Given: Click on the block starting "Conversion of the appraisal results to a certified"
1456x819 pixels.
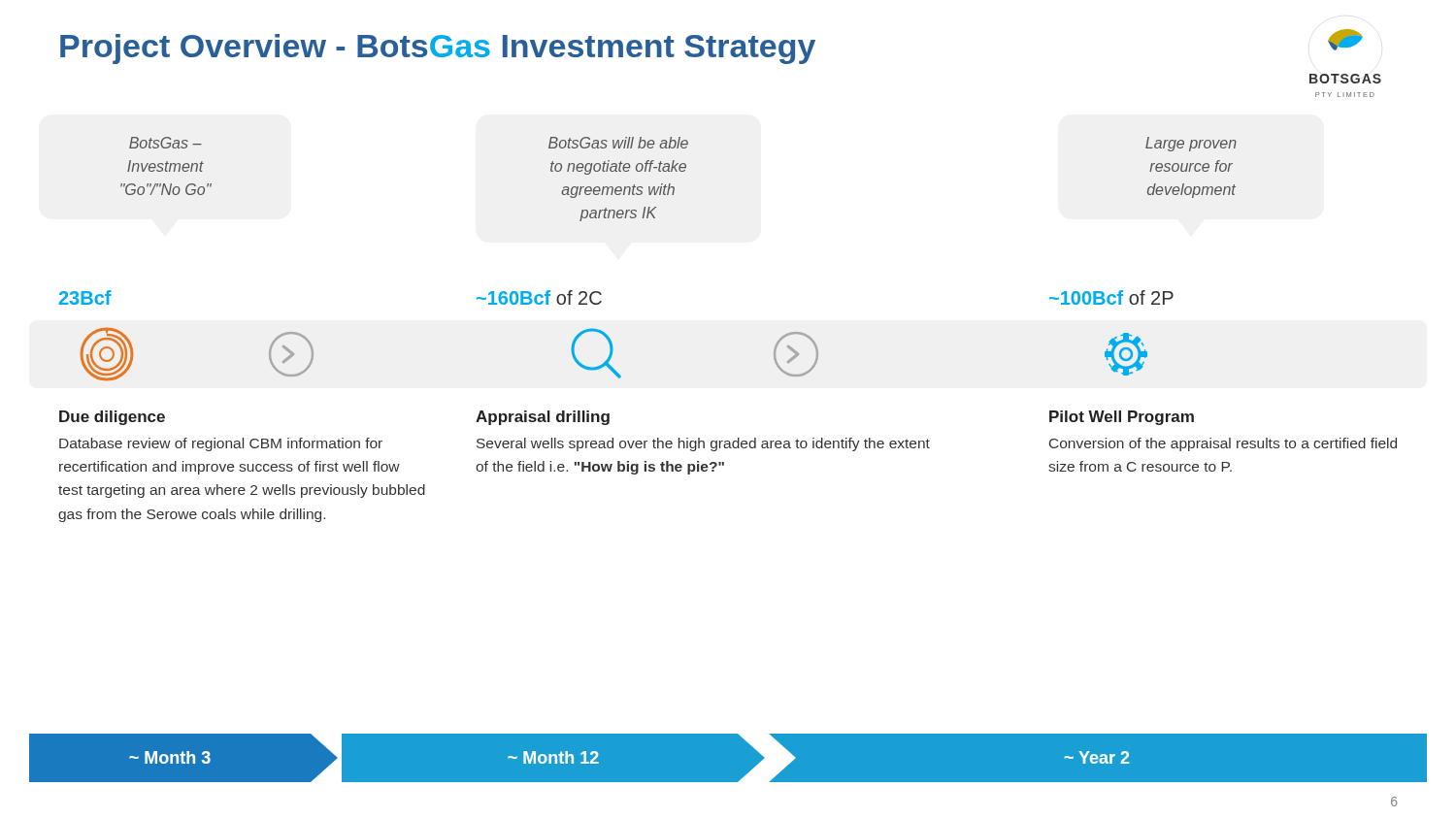Looking at the screenshot, I should coord(1223,455).
